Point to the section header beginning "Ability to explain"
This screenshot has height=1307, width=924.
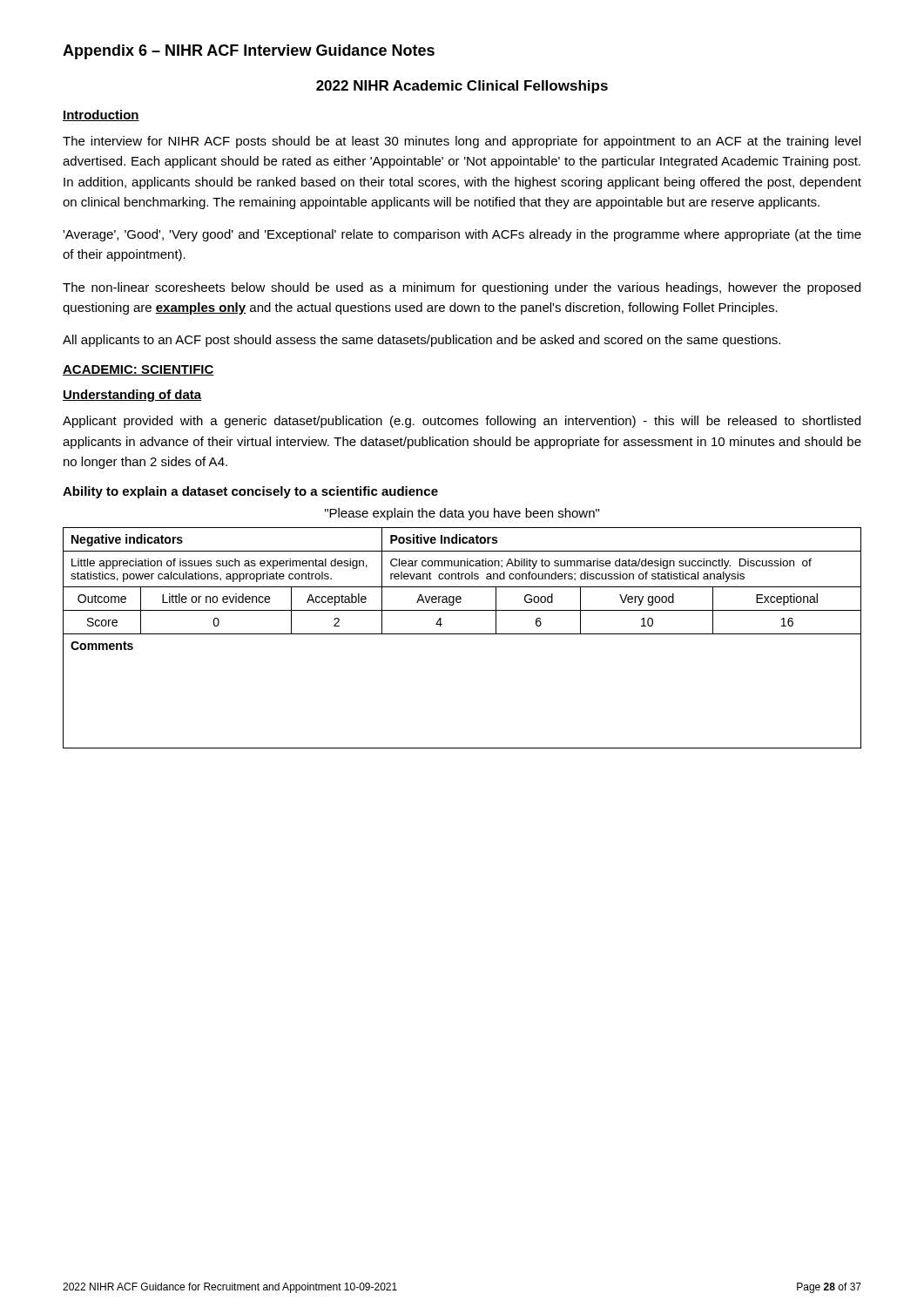click(250, 491)
